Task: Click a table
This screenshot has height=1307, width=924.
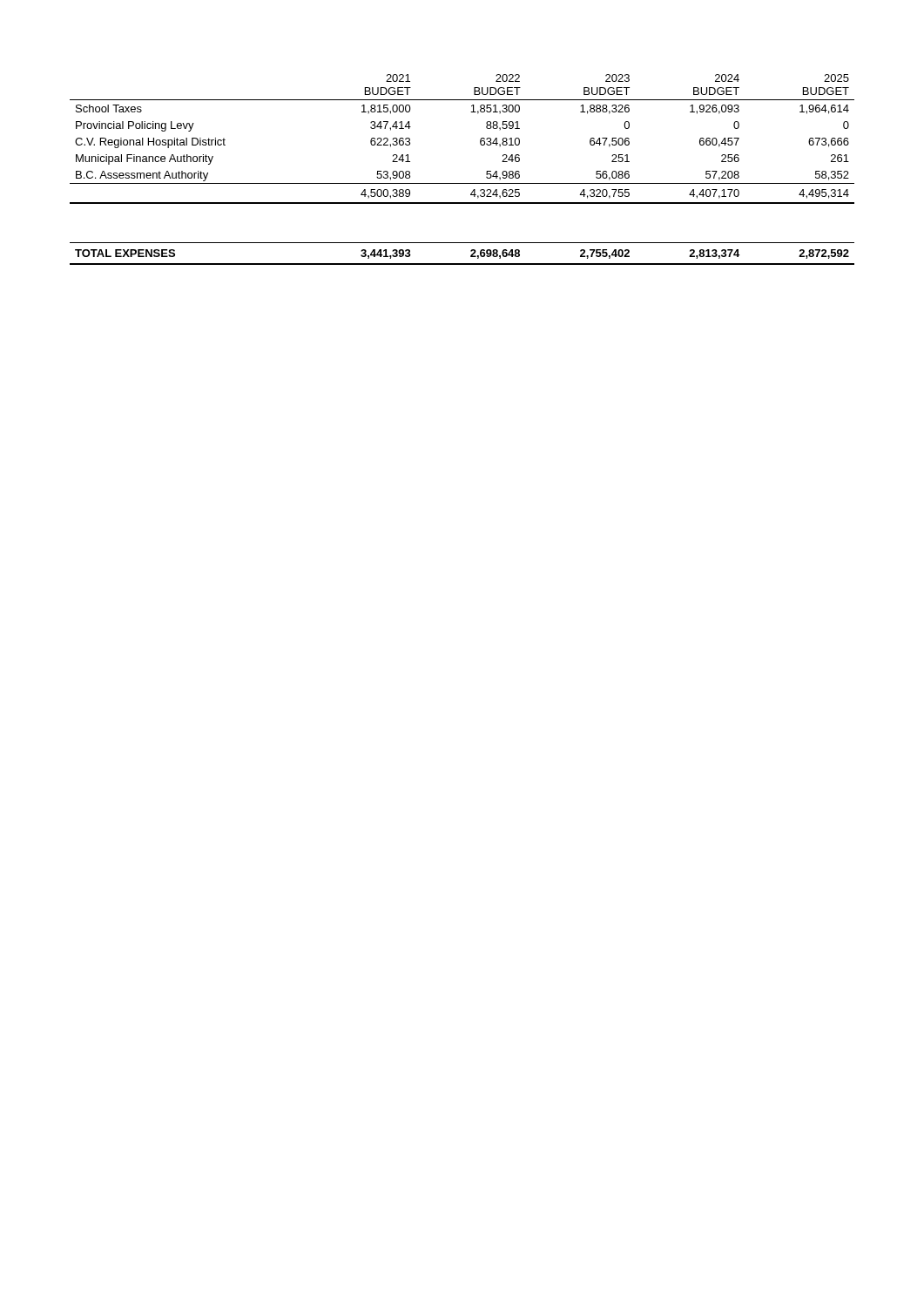Action: 462,167
